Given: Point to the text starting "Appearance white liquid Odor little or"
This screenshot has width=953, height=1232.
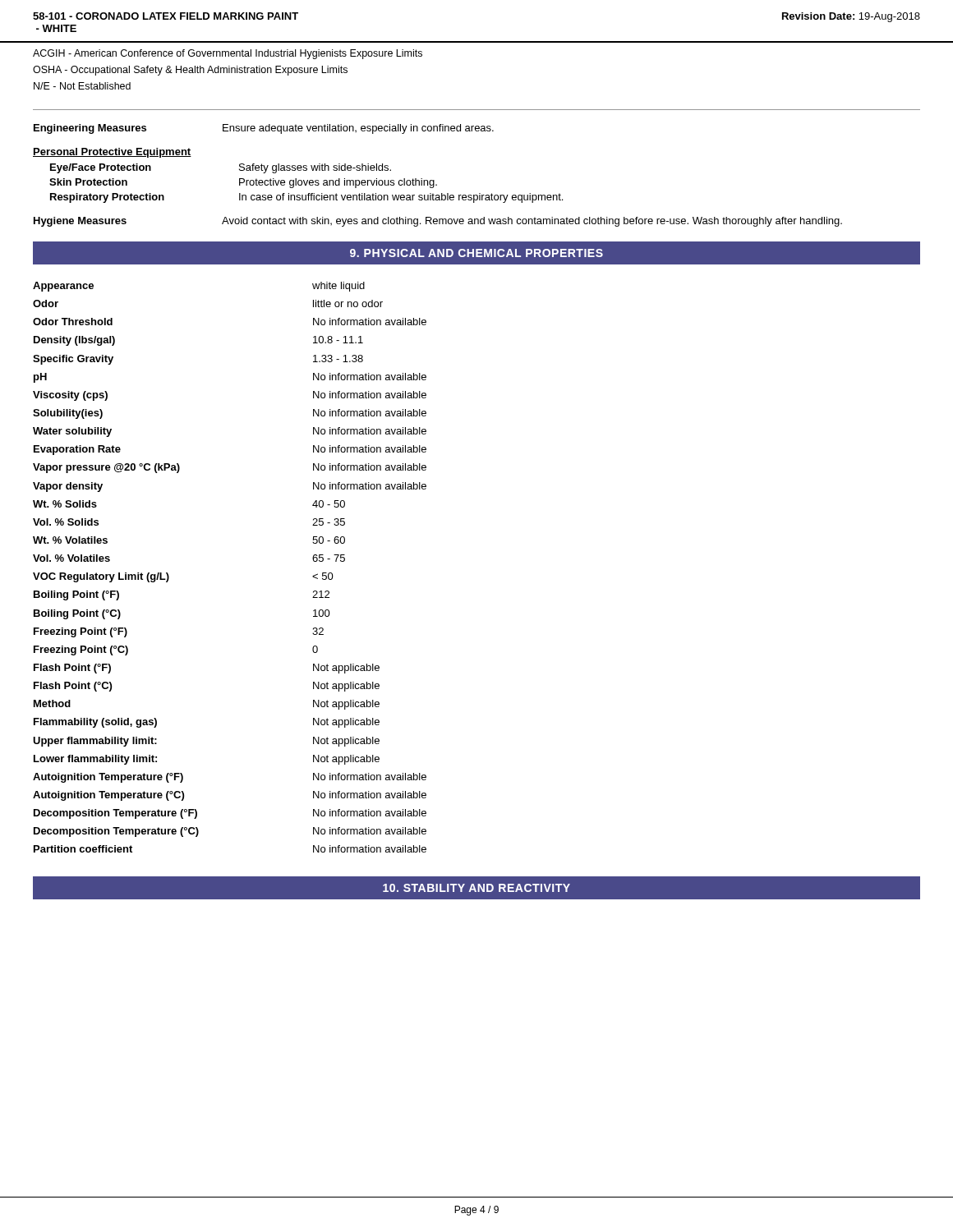Looking at the screenshot, I should click(x=68, y=286).
